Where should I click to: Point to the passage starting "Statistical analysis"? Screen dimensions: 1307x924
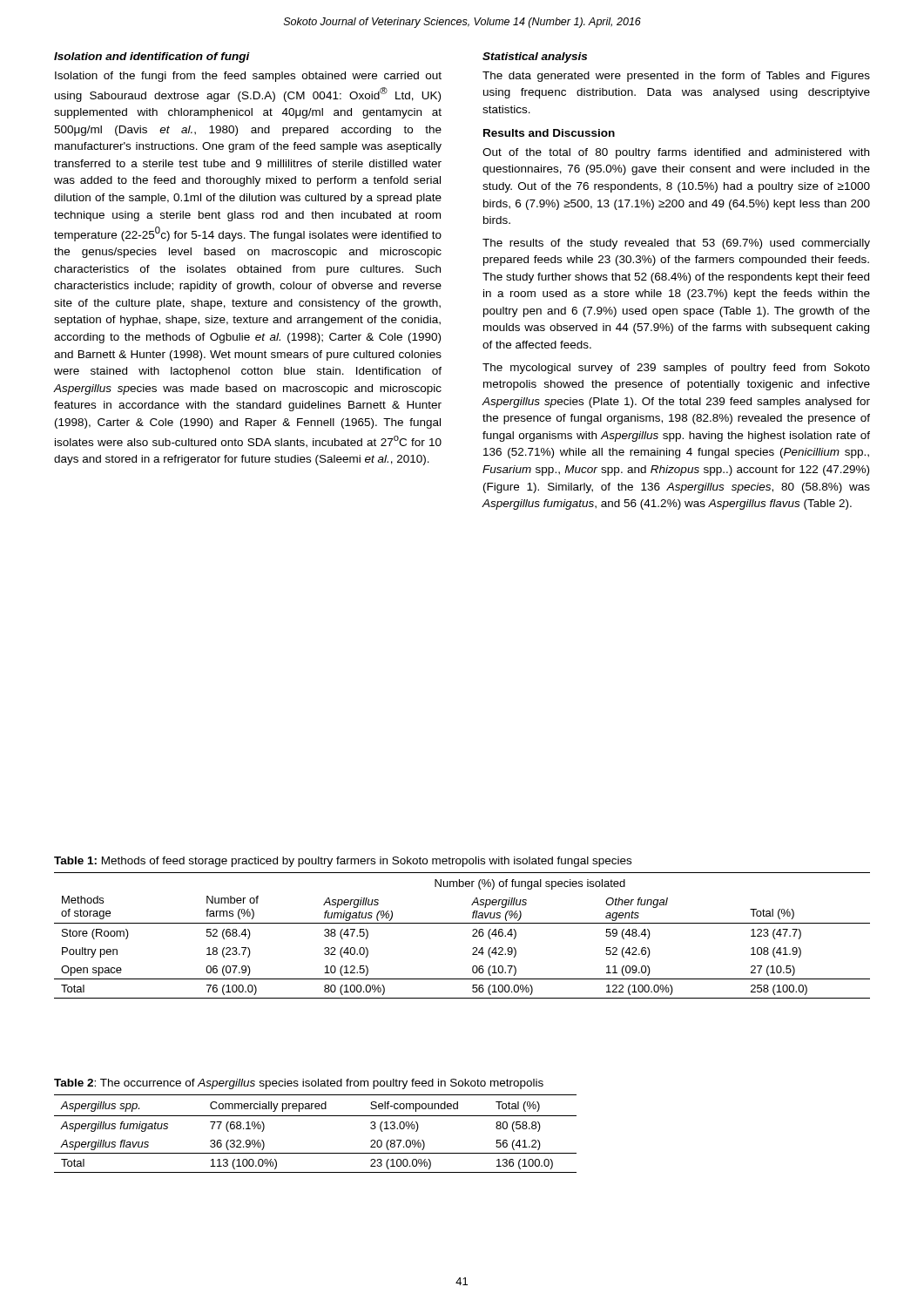pyautogui.click(x=535, y=58)
